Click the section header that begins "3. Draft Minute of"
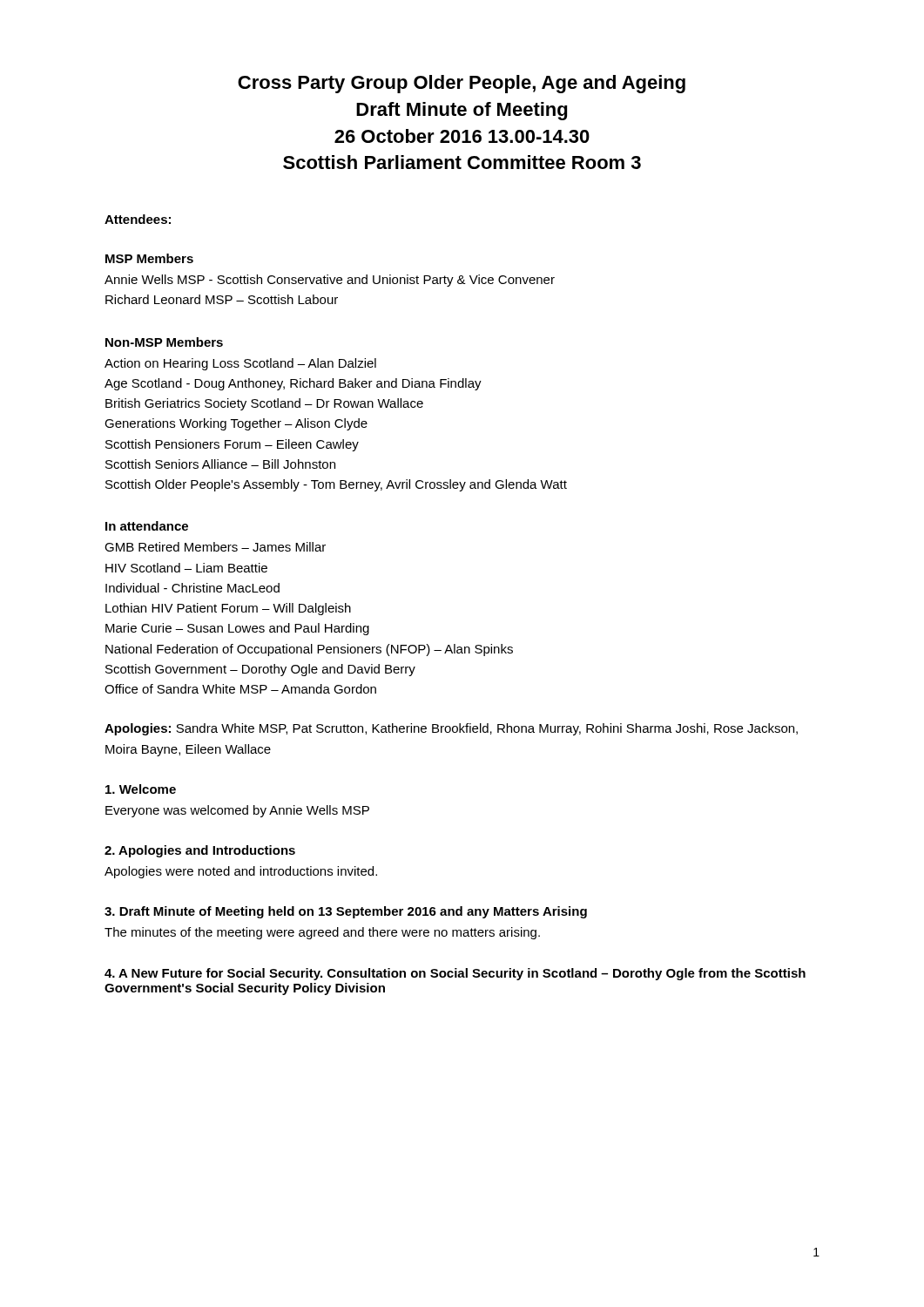The width and height of the screenshot is (924, 1307). point(462,911)
